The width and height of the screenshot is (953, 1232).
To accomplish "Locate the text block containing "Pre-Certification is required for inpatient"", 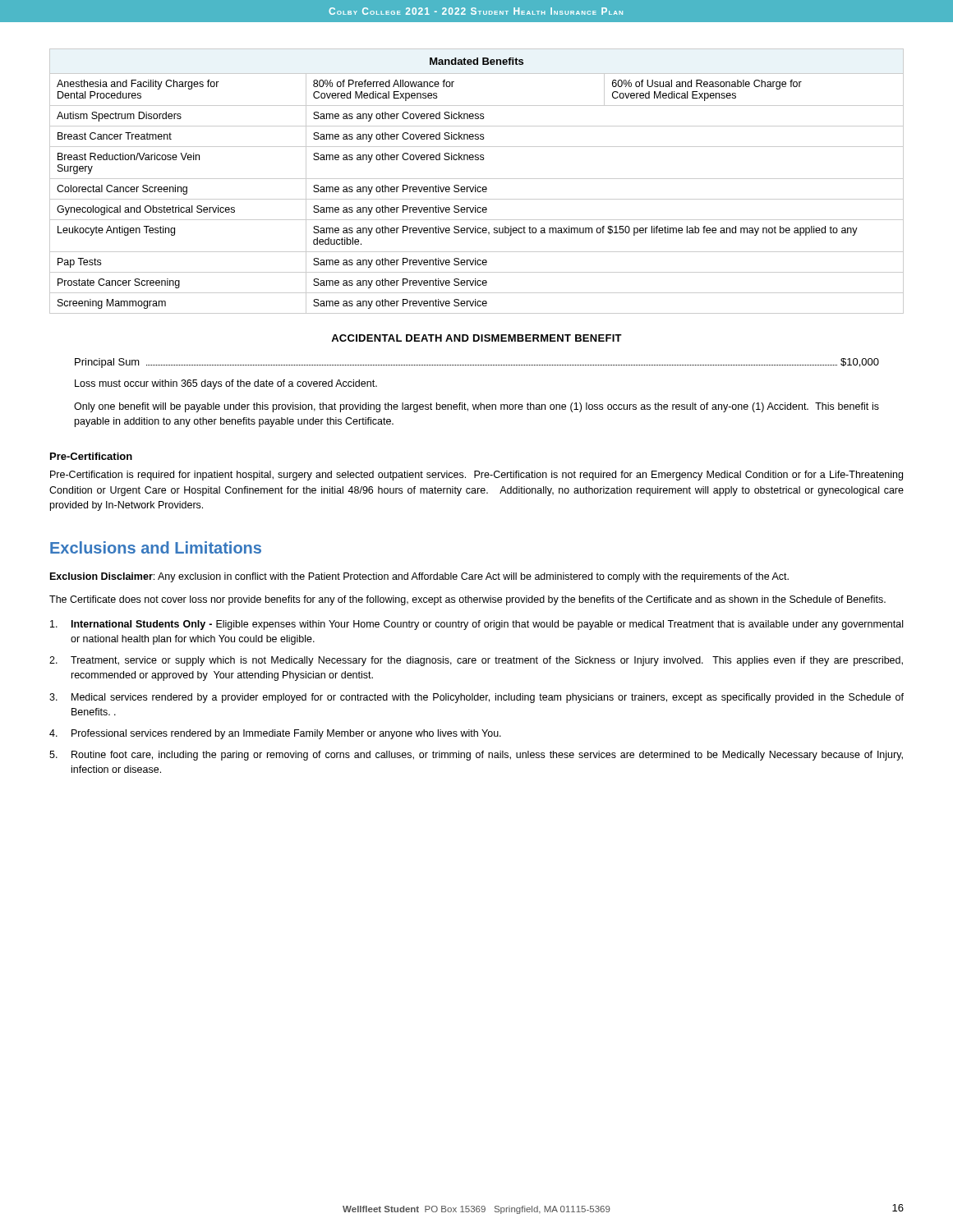I will tap(476, 490).
